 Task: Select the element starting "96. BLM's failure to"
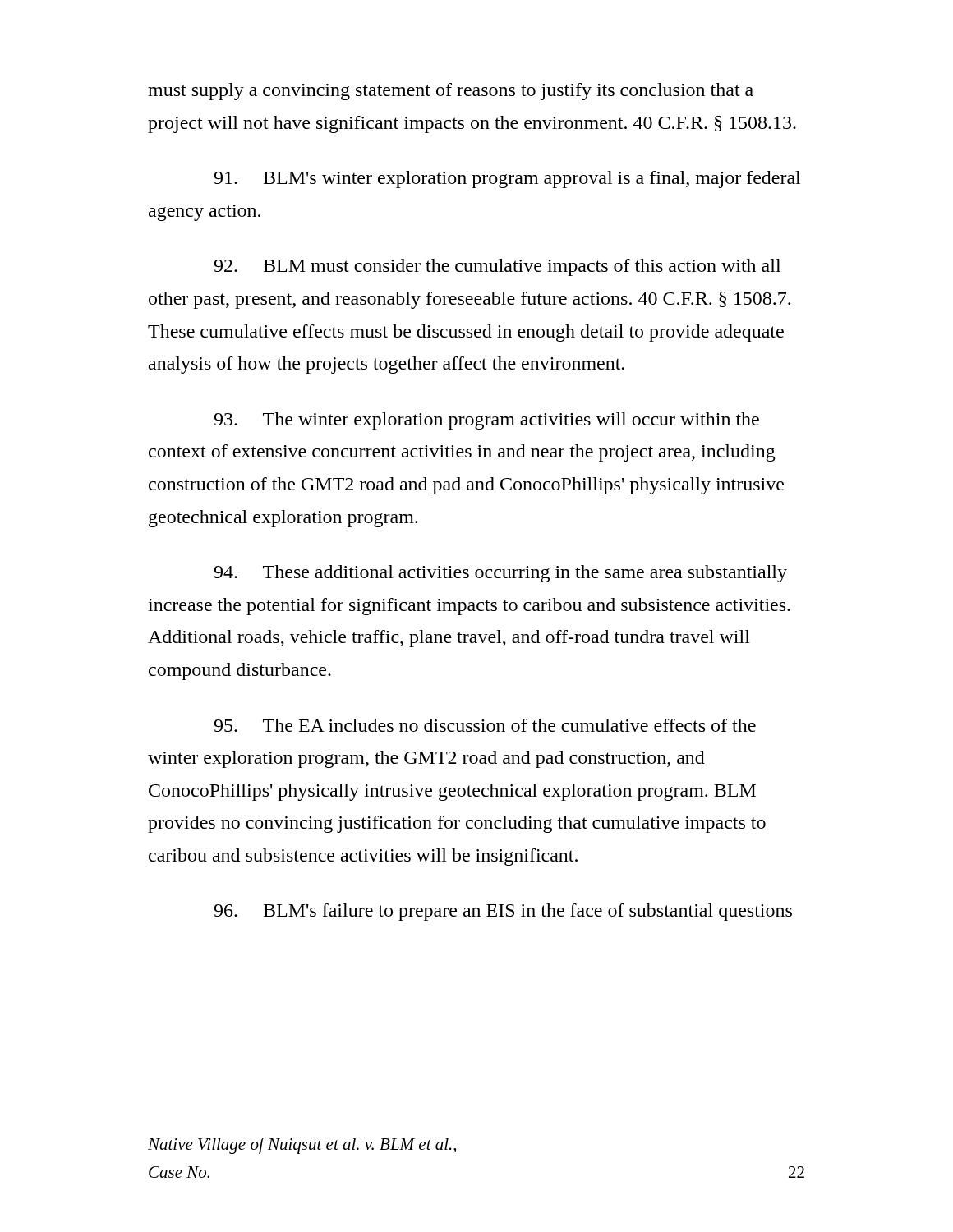click(x=476, y=911)
